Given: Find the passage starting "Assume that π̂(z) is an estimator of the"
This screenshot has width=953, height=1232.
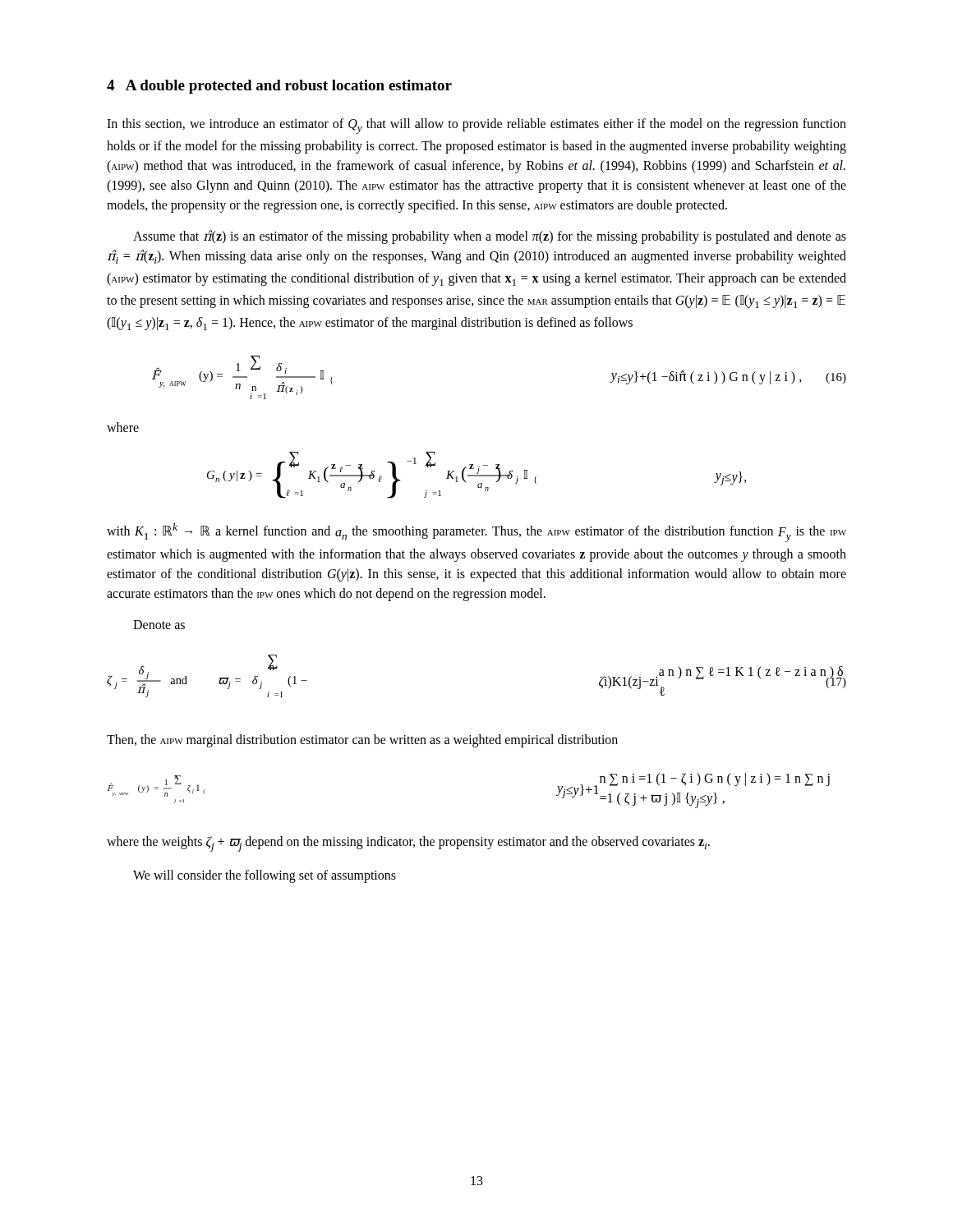Looking at the screenshot, I should pos(476,281).
